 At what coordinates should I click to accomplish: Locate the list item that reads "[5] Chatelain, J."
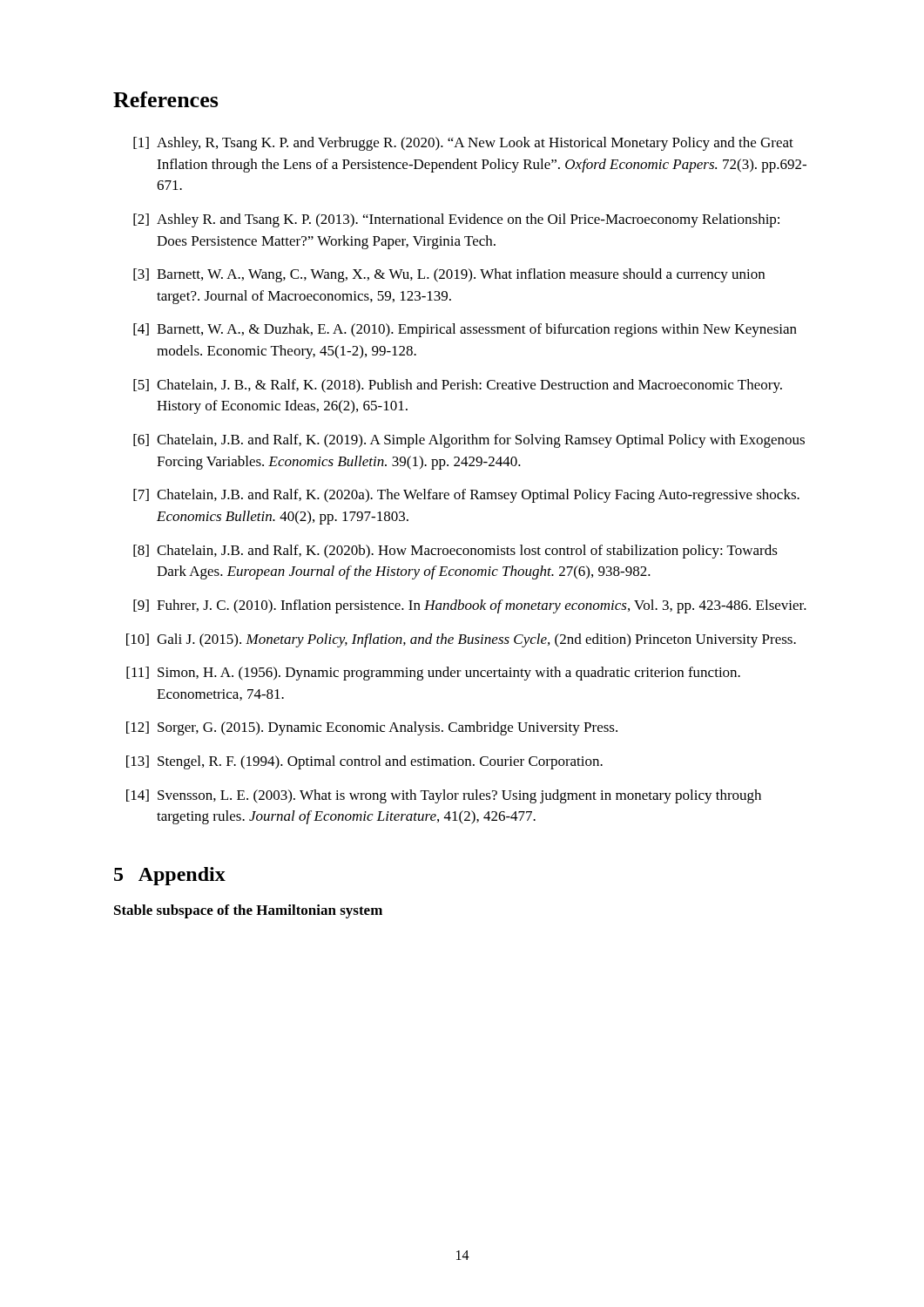[x=462, y=396]
